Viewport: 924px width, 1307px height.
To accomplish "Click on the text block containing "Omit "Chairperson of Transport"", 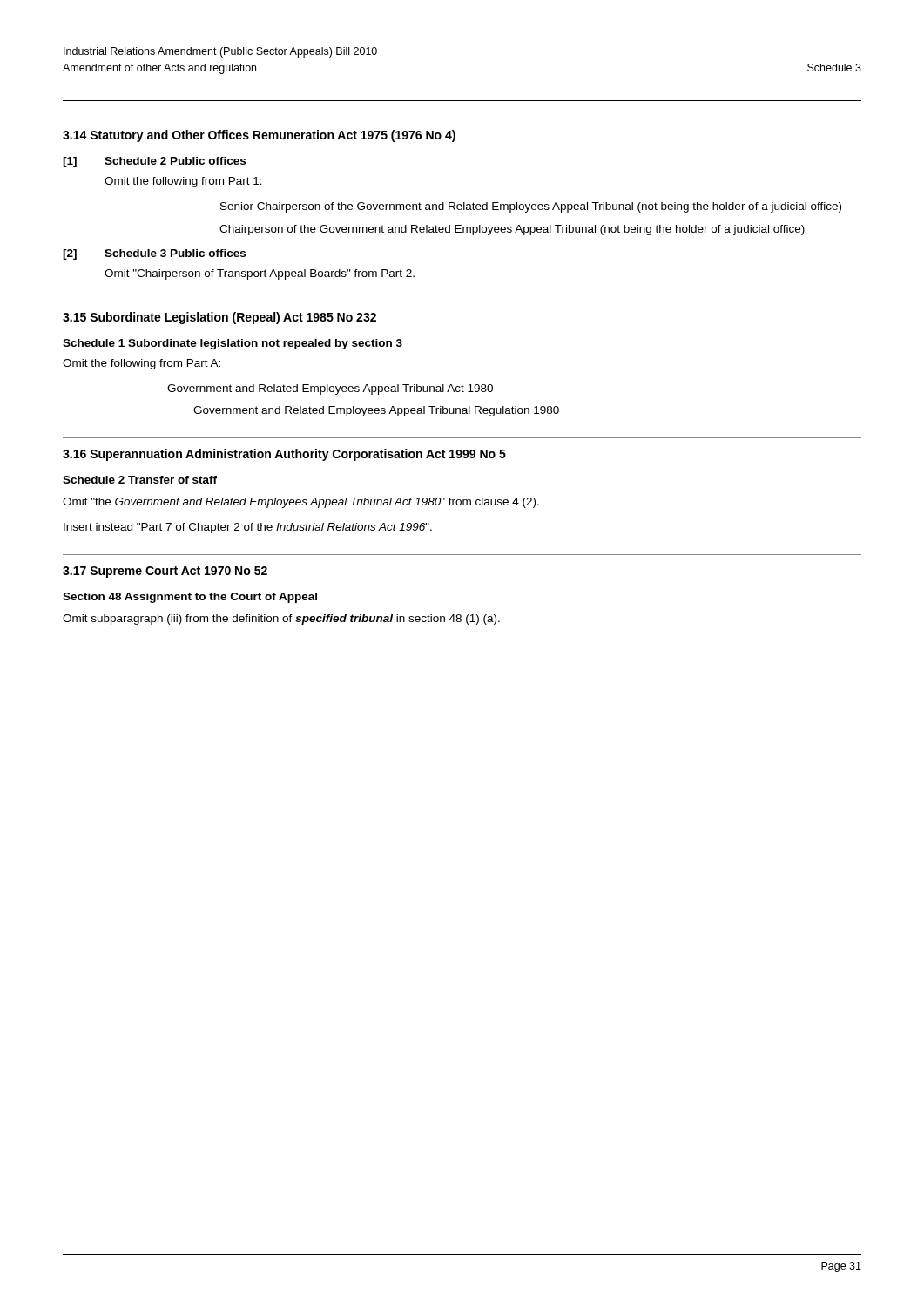I will [x=260, y=274].
